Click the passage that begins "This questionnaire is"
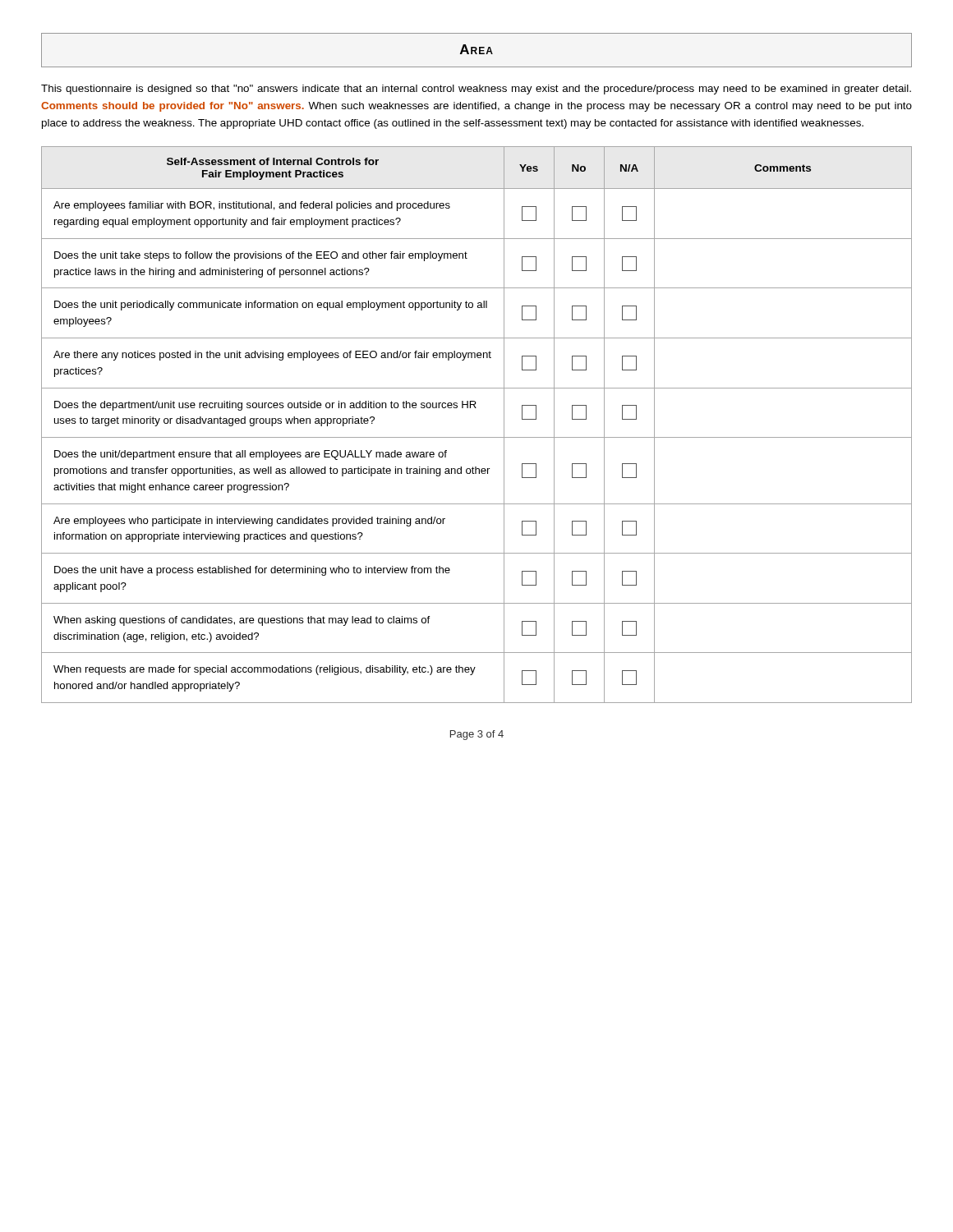The width and height of the screenshot is (953, 1232). (476, 105)
